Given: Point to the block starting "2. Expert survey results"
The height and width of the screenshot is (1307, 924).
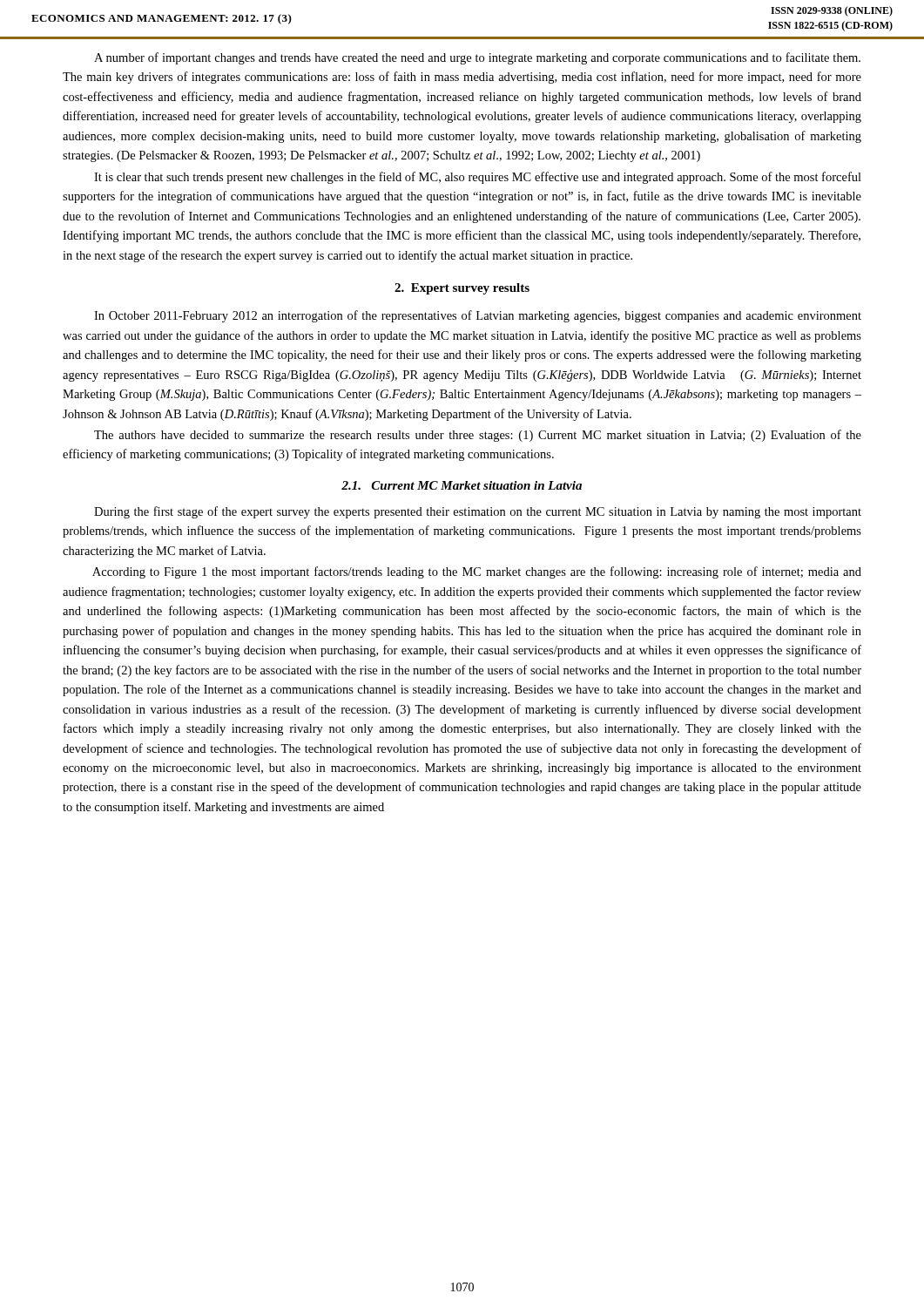Looking at the screenshot, I should pyautogui.click(x=462, y=288).
